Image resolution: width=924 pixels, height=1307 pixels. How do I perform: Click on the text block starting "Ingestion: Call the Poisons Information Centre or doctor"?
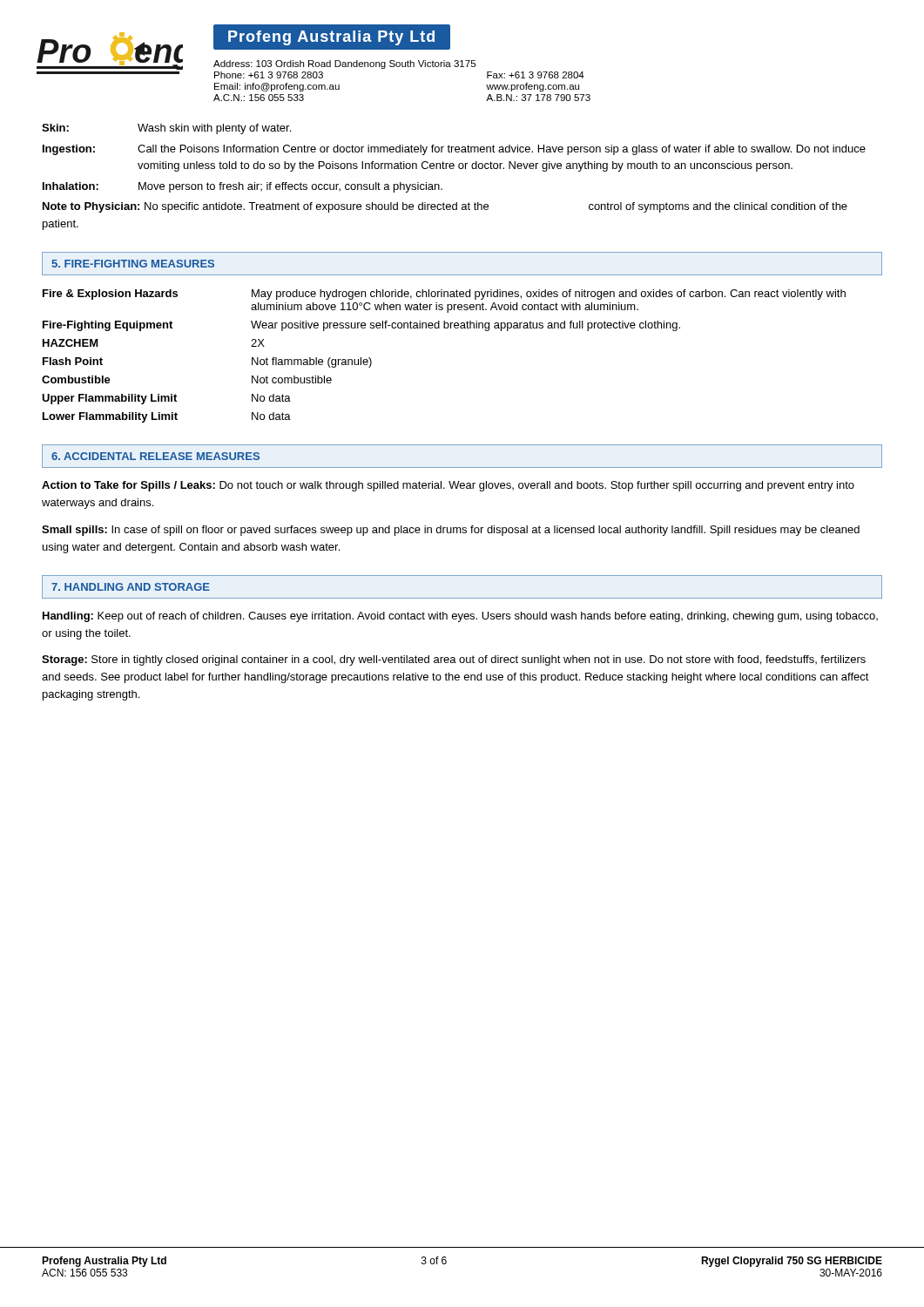(x=462, y=157)
